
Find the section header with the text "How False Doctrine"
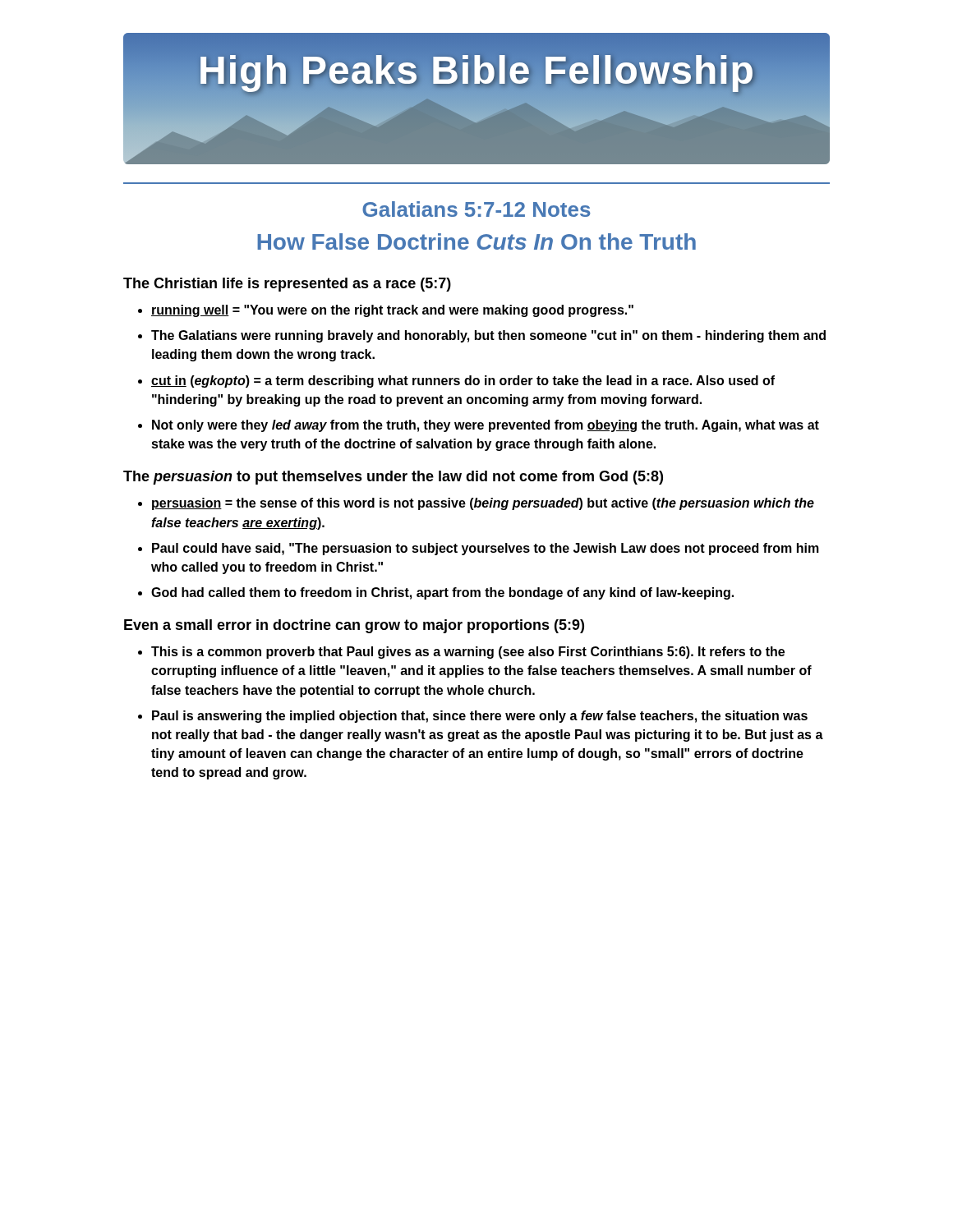point(476,242)
